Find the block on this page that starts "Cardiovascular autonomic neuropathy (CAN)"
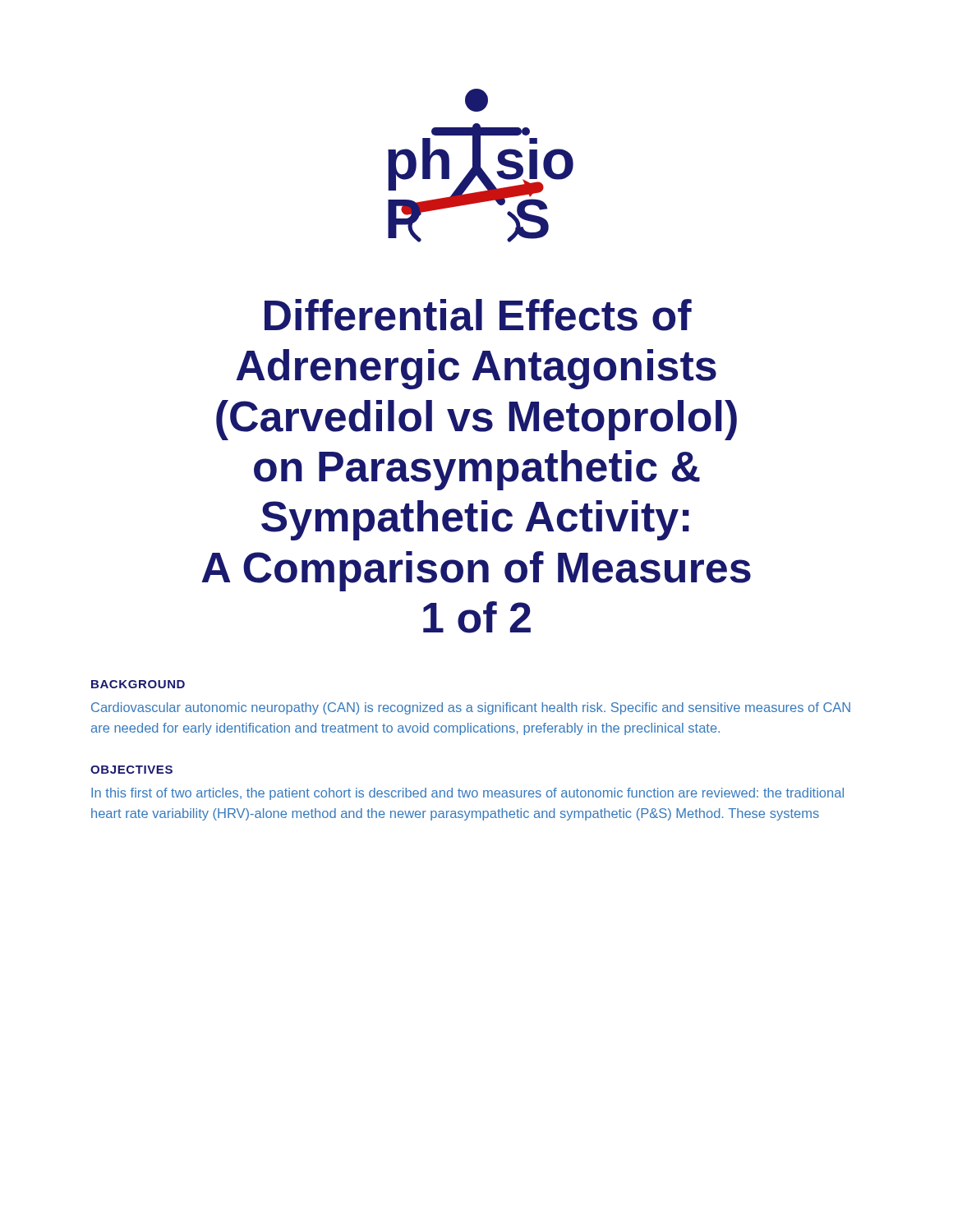This screenshot has width=953, height=1232. 471,717
